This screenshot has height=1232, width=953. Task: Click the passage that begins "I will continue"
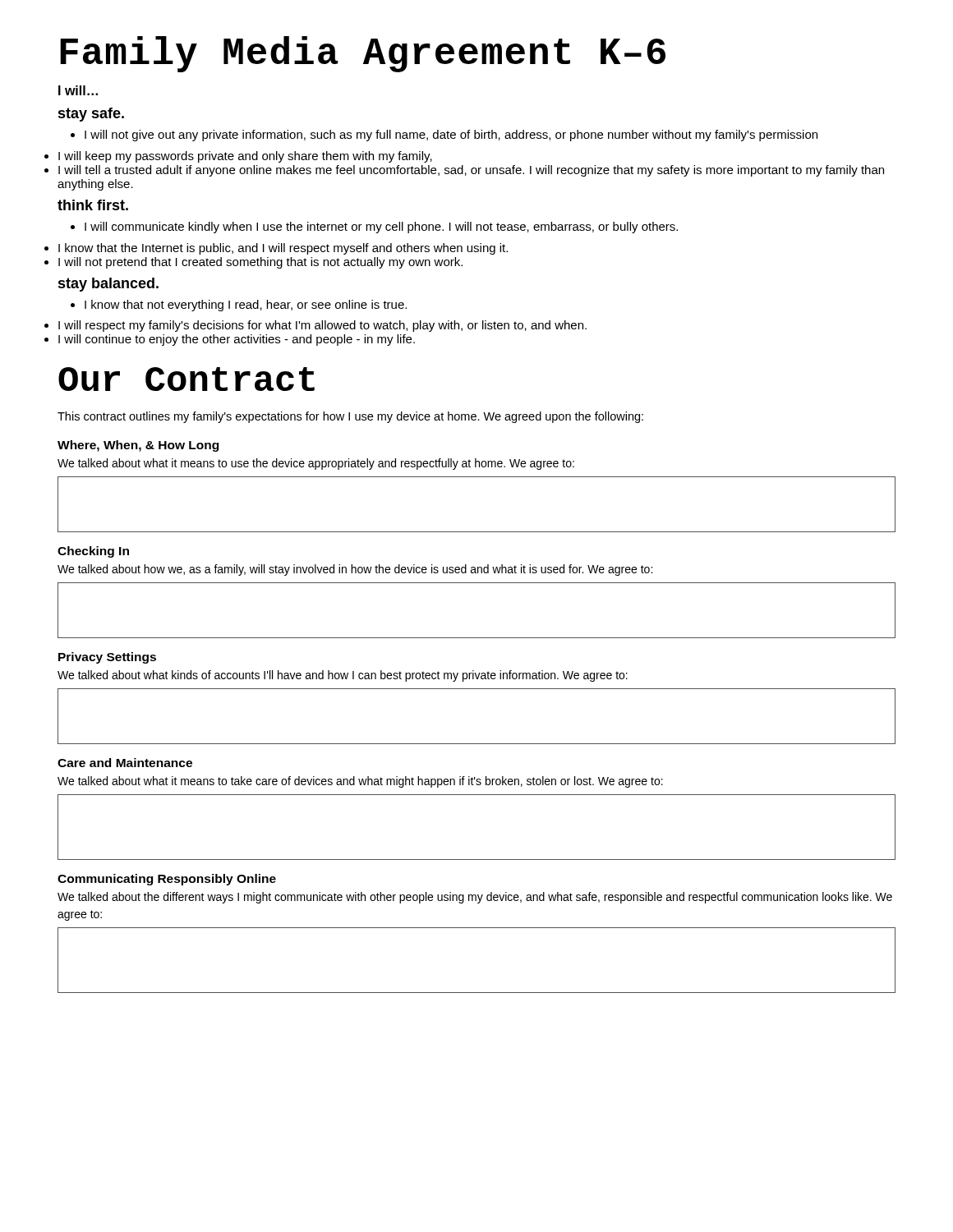(476, 339)
